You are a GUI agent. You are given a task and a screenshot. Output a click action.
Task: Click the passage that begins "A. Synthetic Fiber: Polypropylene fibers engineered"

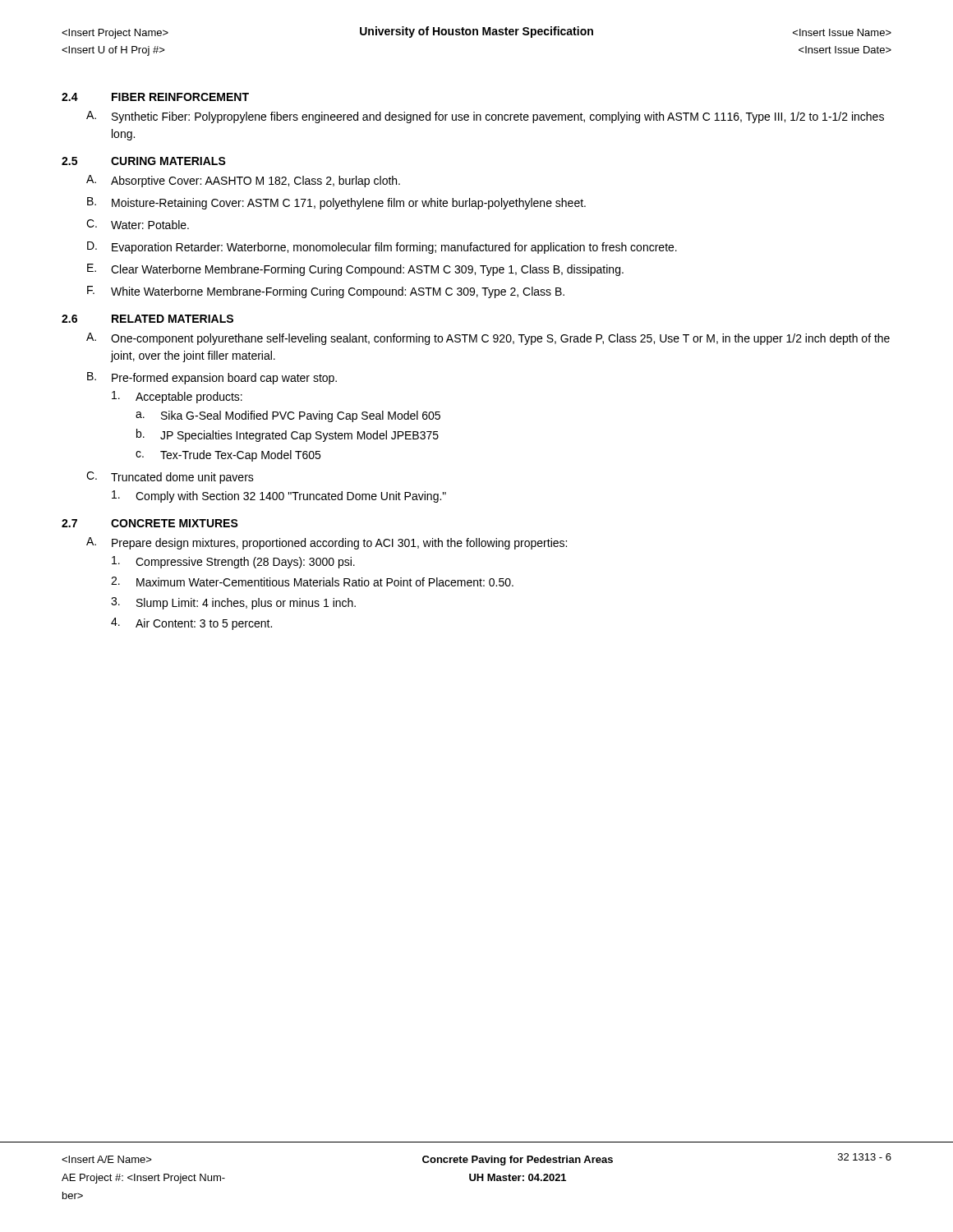click(x=489, y=126)
